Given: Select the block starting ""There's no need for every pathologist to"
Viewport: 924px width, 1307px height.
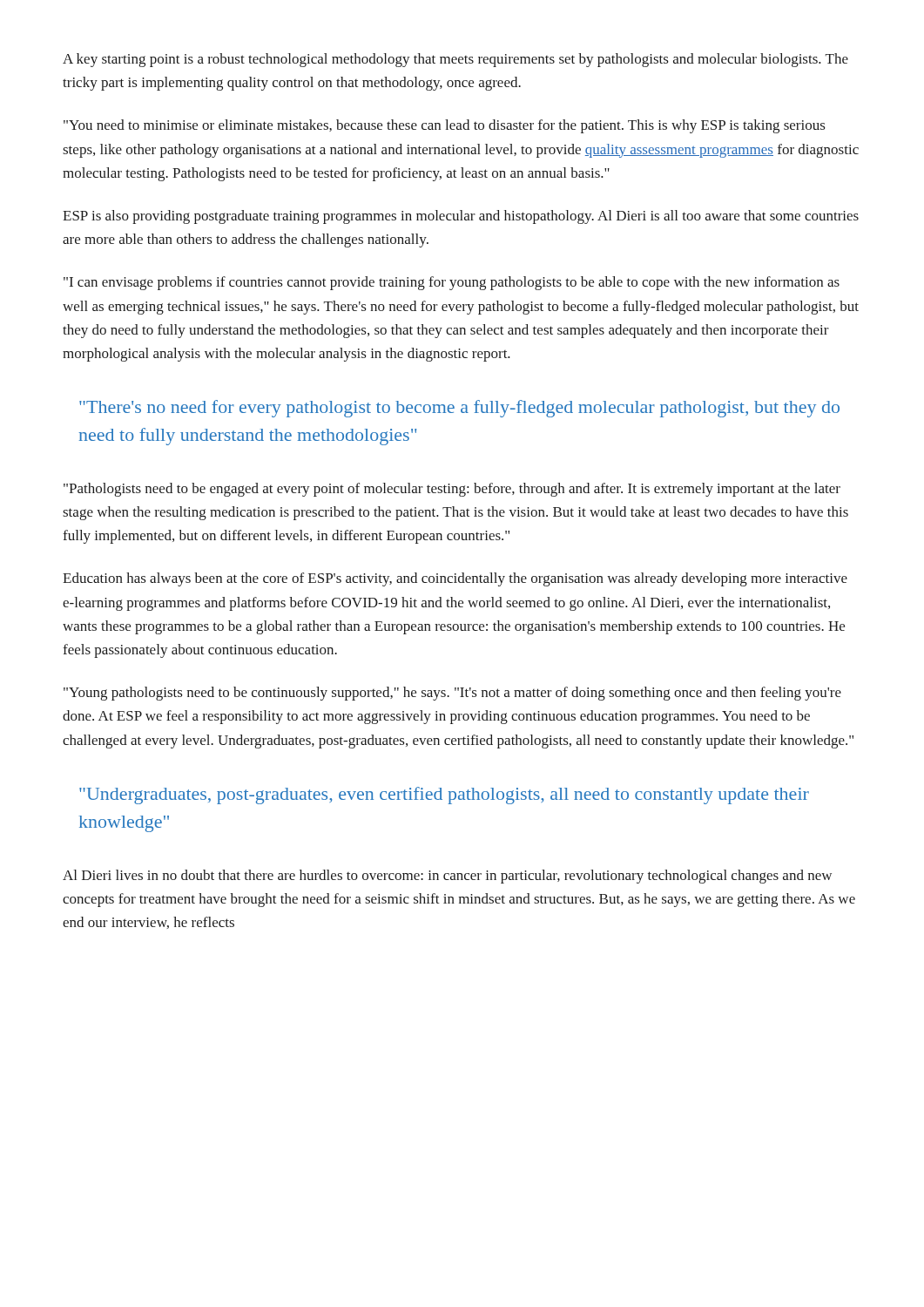Looking at the screenshot, I should [x=459, y=420].
